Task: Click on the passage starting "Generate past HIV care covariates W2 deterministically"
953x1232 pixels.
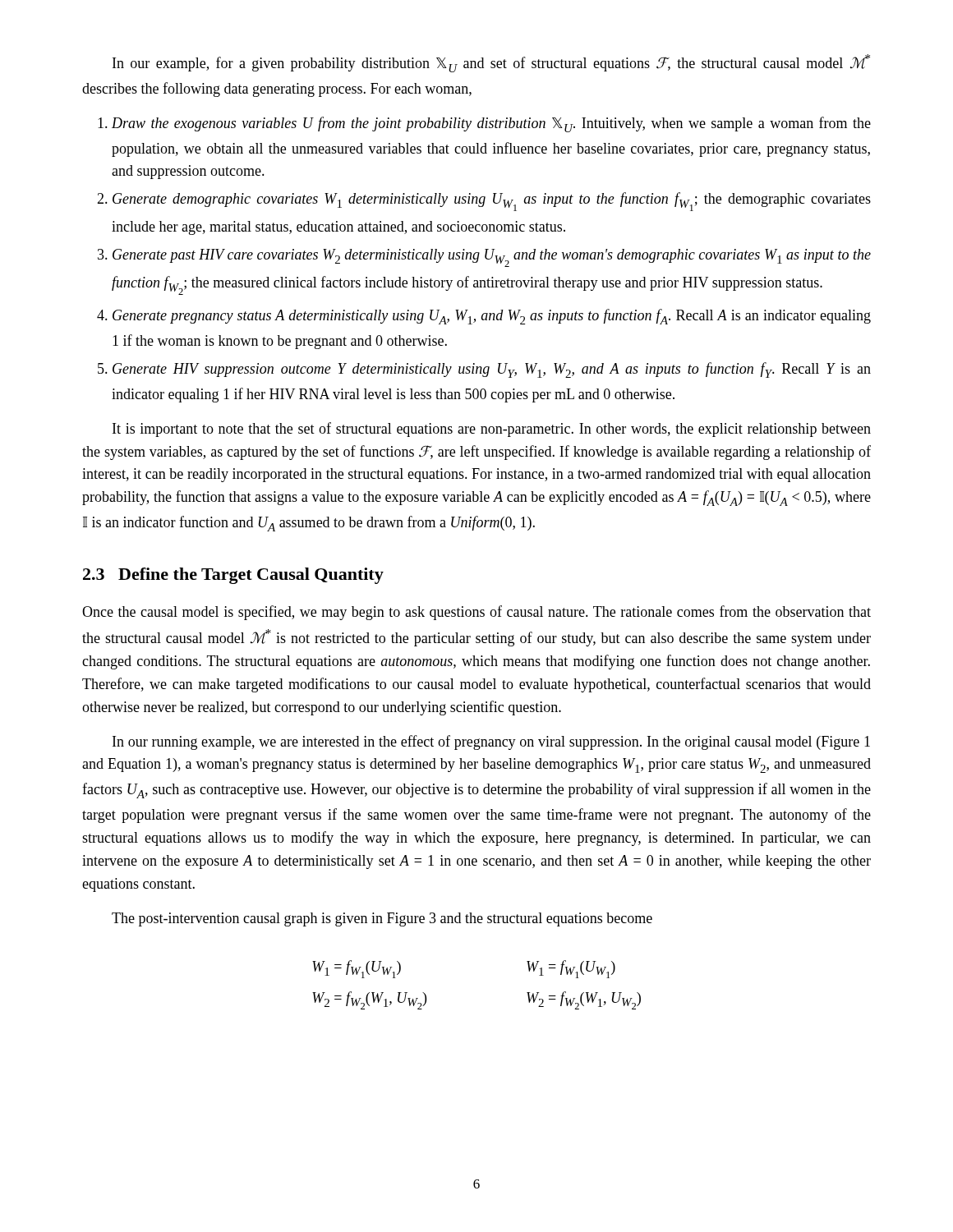Action: click(x=491, y=272)
